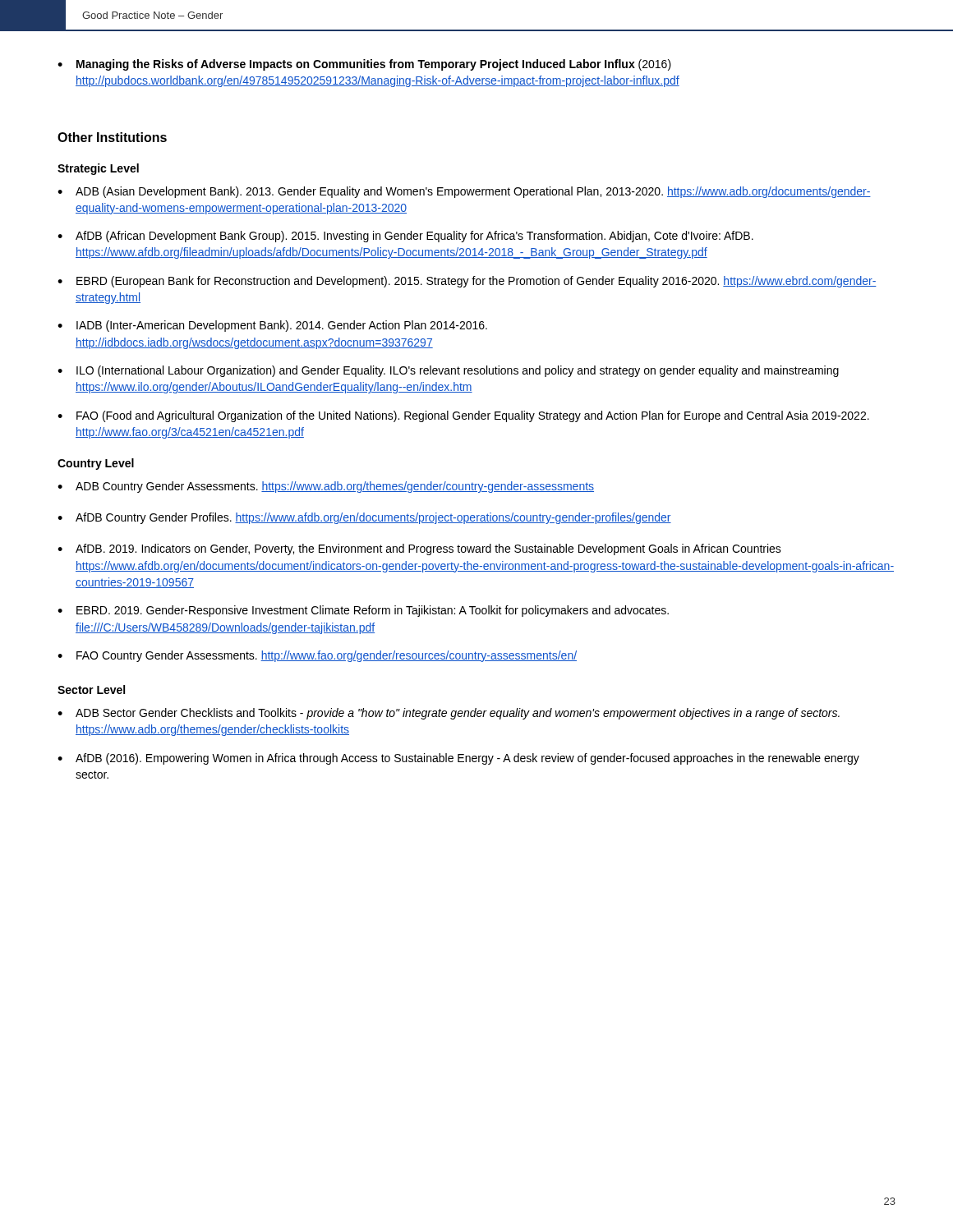953x1232 pixels.
Task: Point to the element starting "• ILO (International Labour Organization) and Gender Equality."
Action: (476, 379)
